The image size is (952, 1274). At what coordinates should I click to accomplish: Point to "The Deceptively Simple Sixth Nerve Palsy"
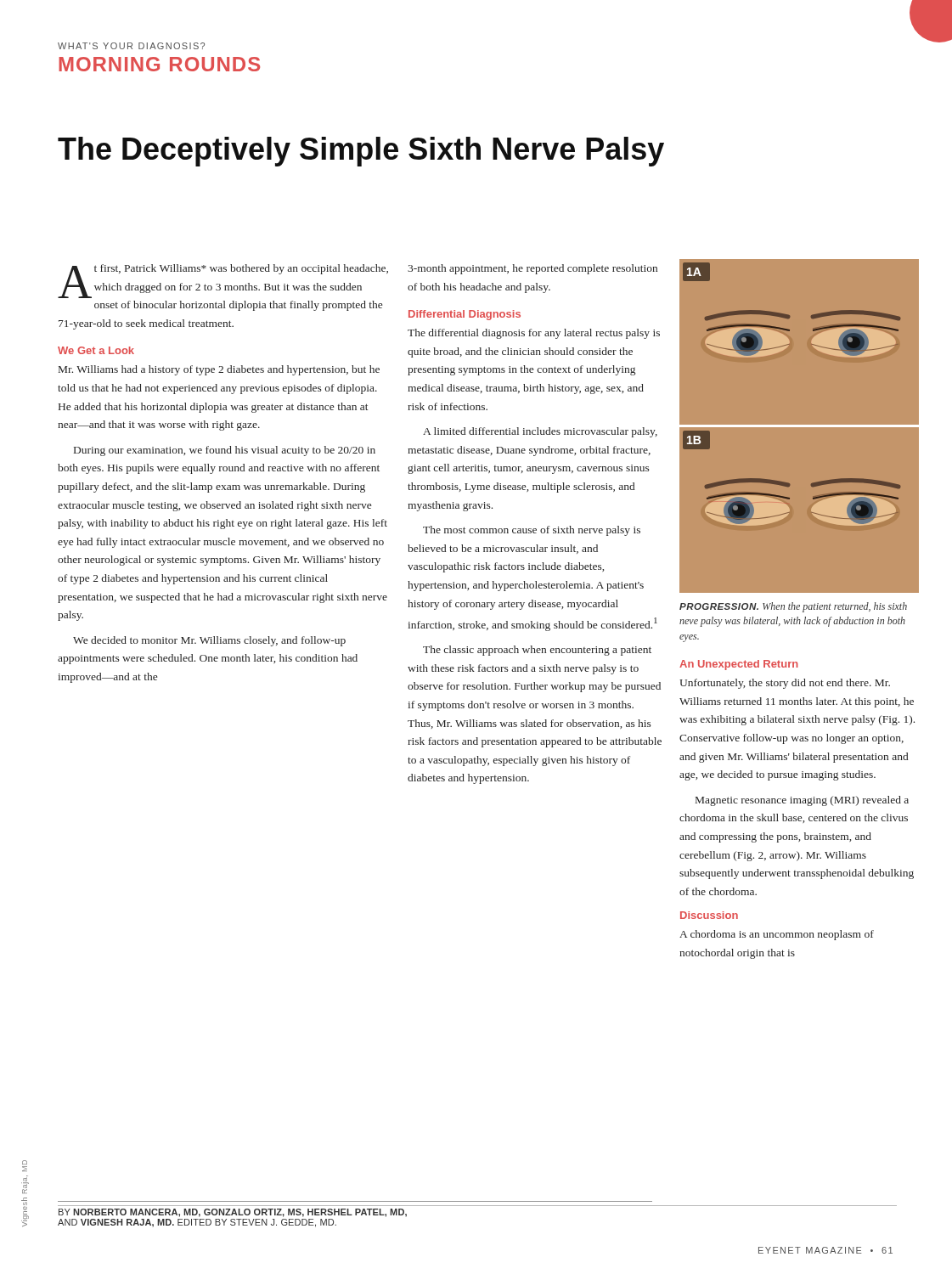coord(361,149)
